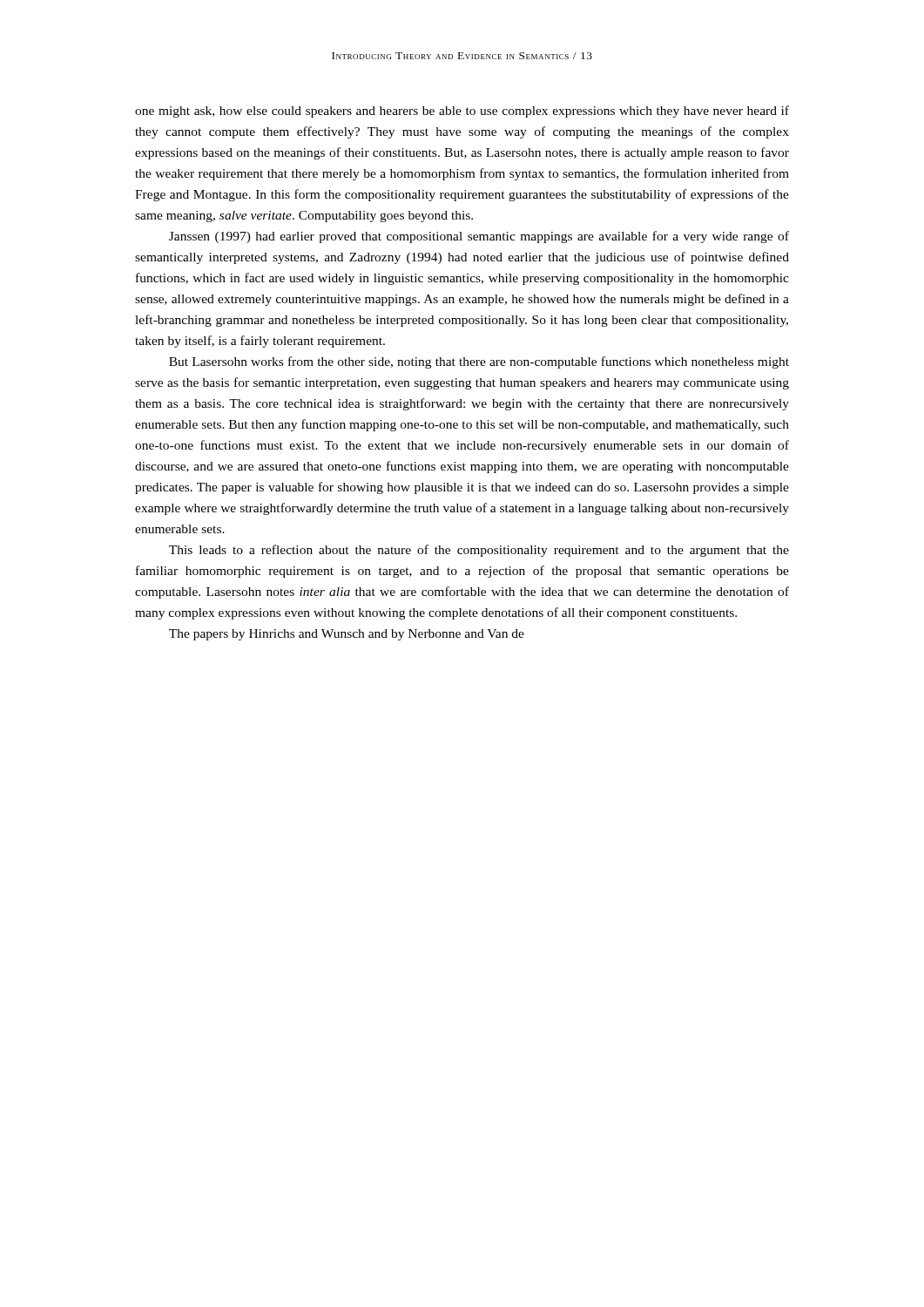Click the passage that begins "Janssen (1997) had earlier proved that compositional semantic"
This screenshot has width=924, height=1307.
pyautogui.click(x=462, y=289)
